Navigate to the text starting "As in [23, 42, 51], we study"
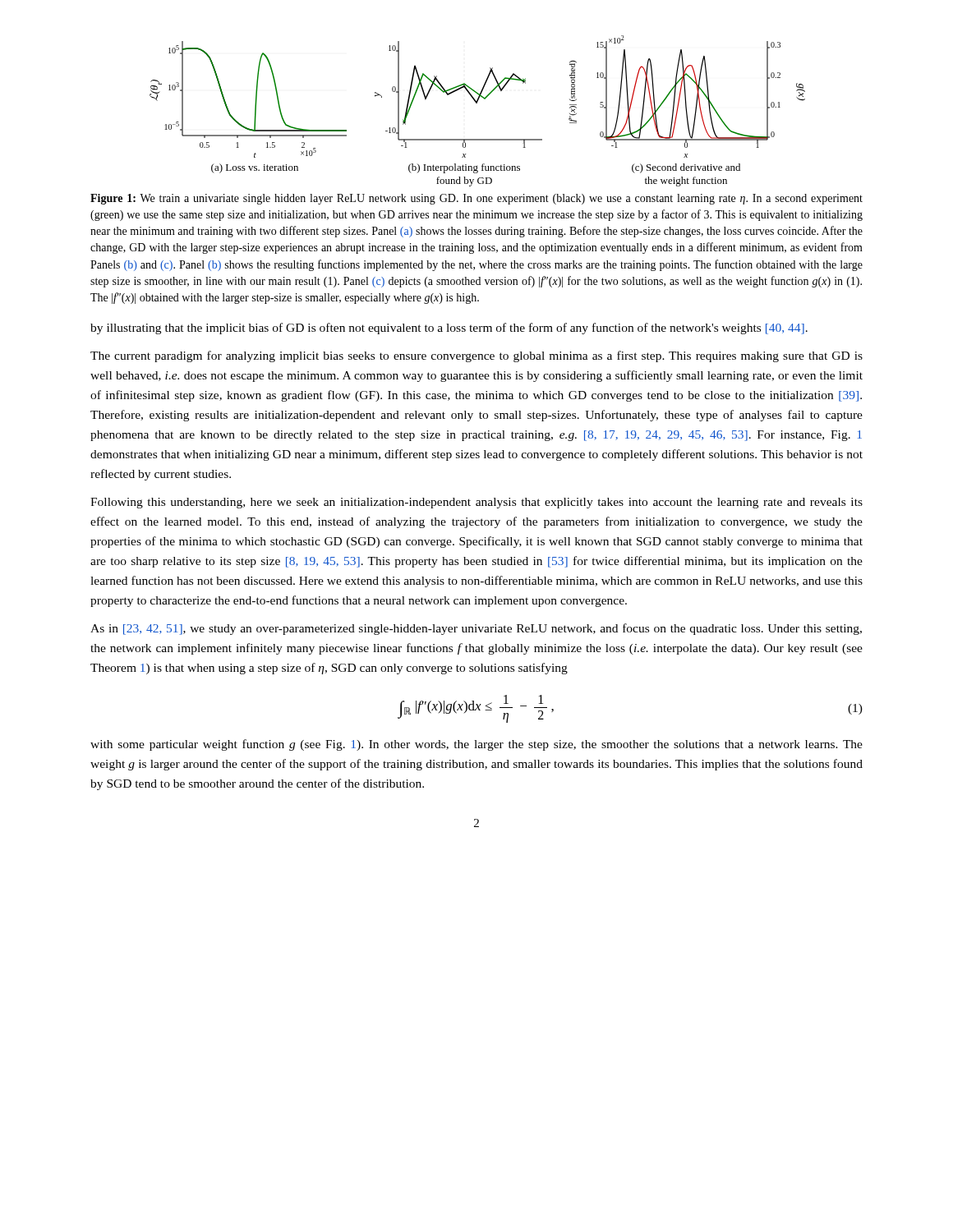953x1232 pixels. click(x=476, y=648)
